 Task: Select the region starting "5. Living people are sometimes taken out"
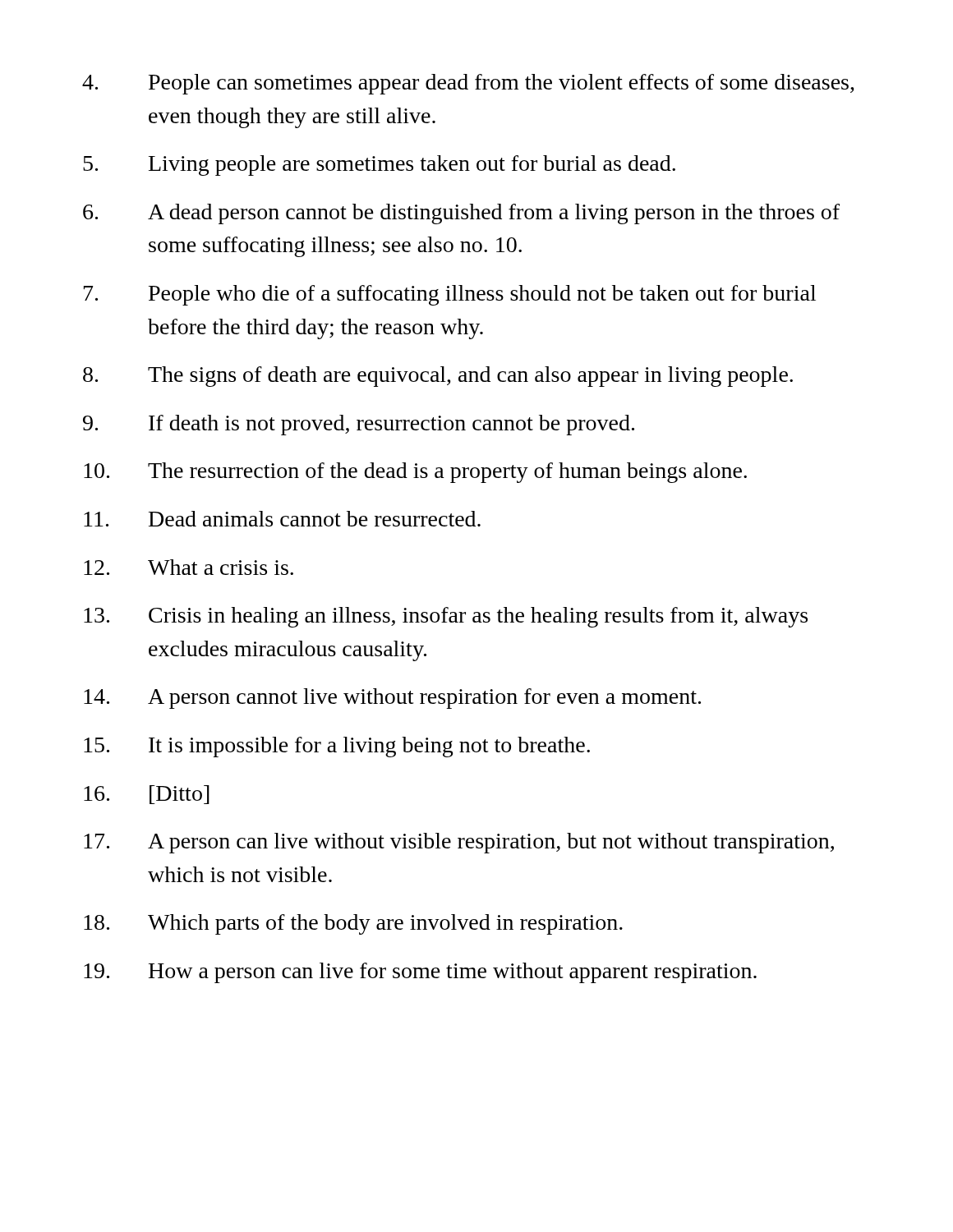tap(476, 164)
